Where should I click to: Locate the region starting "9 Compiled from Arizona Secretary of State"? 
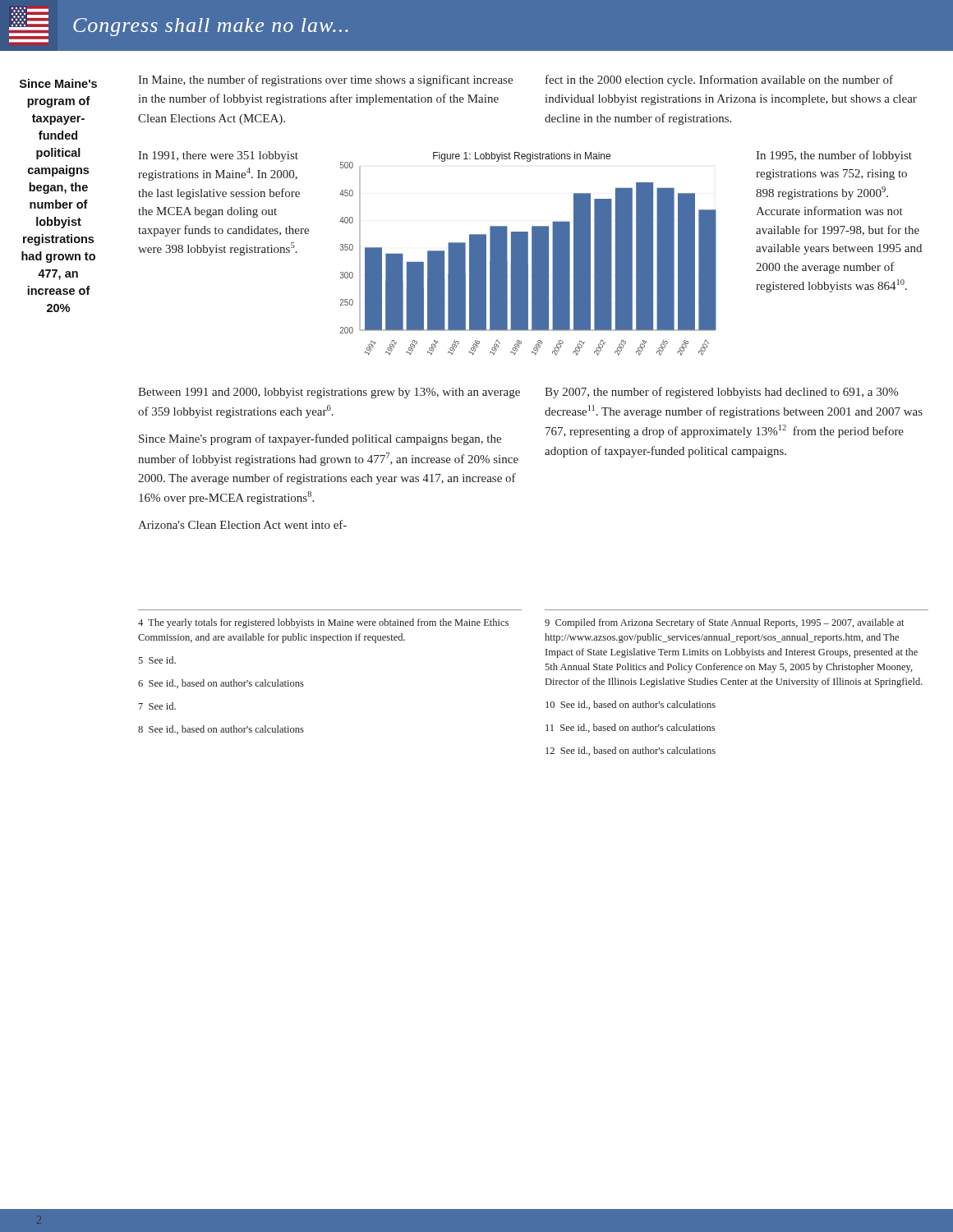(737, 687)
